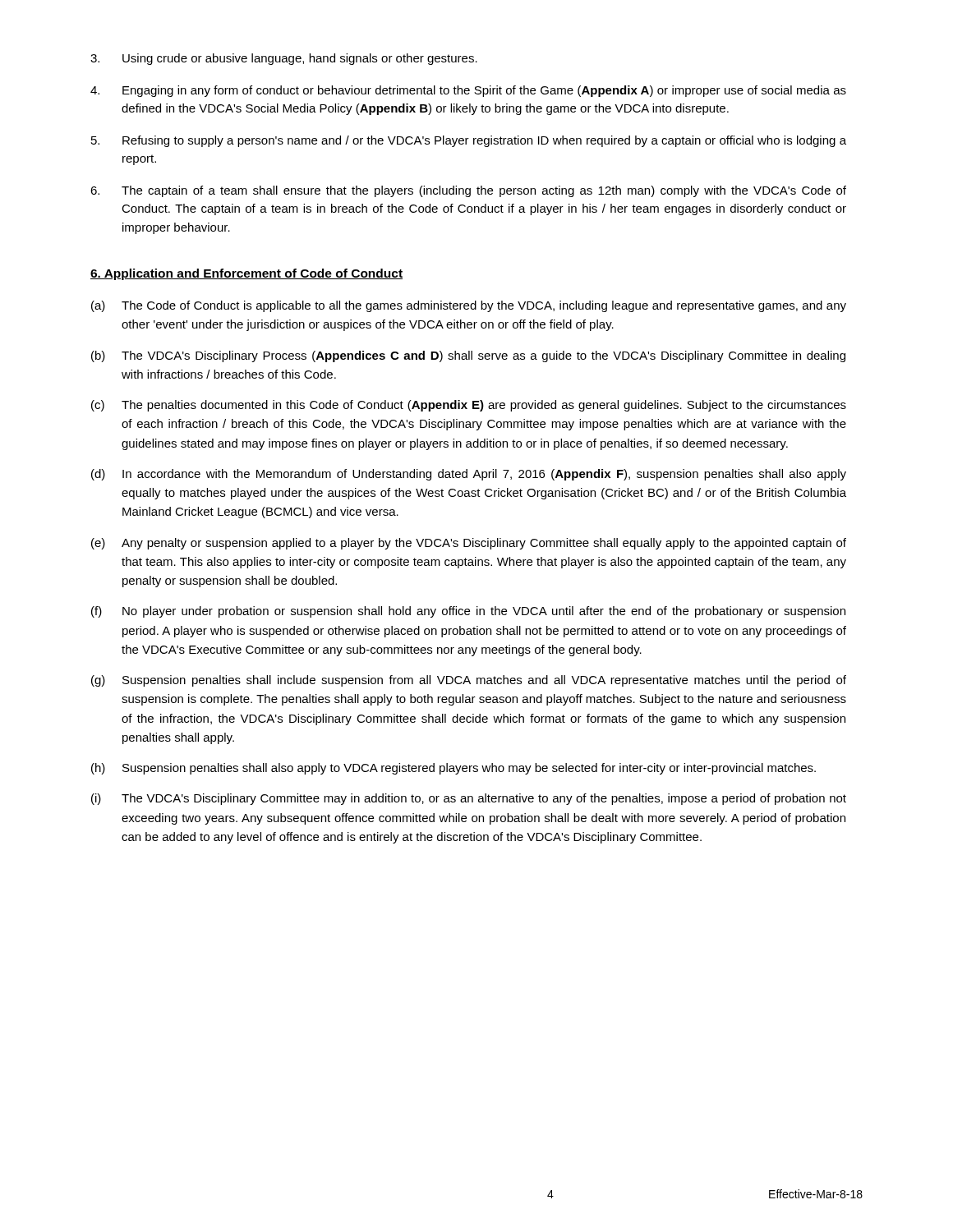Viewport: 953px width, 1232px height.
Task: Click on the element starting "3. Using crude or abusive language, hand"
Action: (468, 59)
